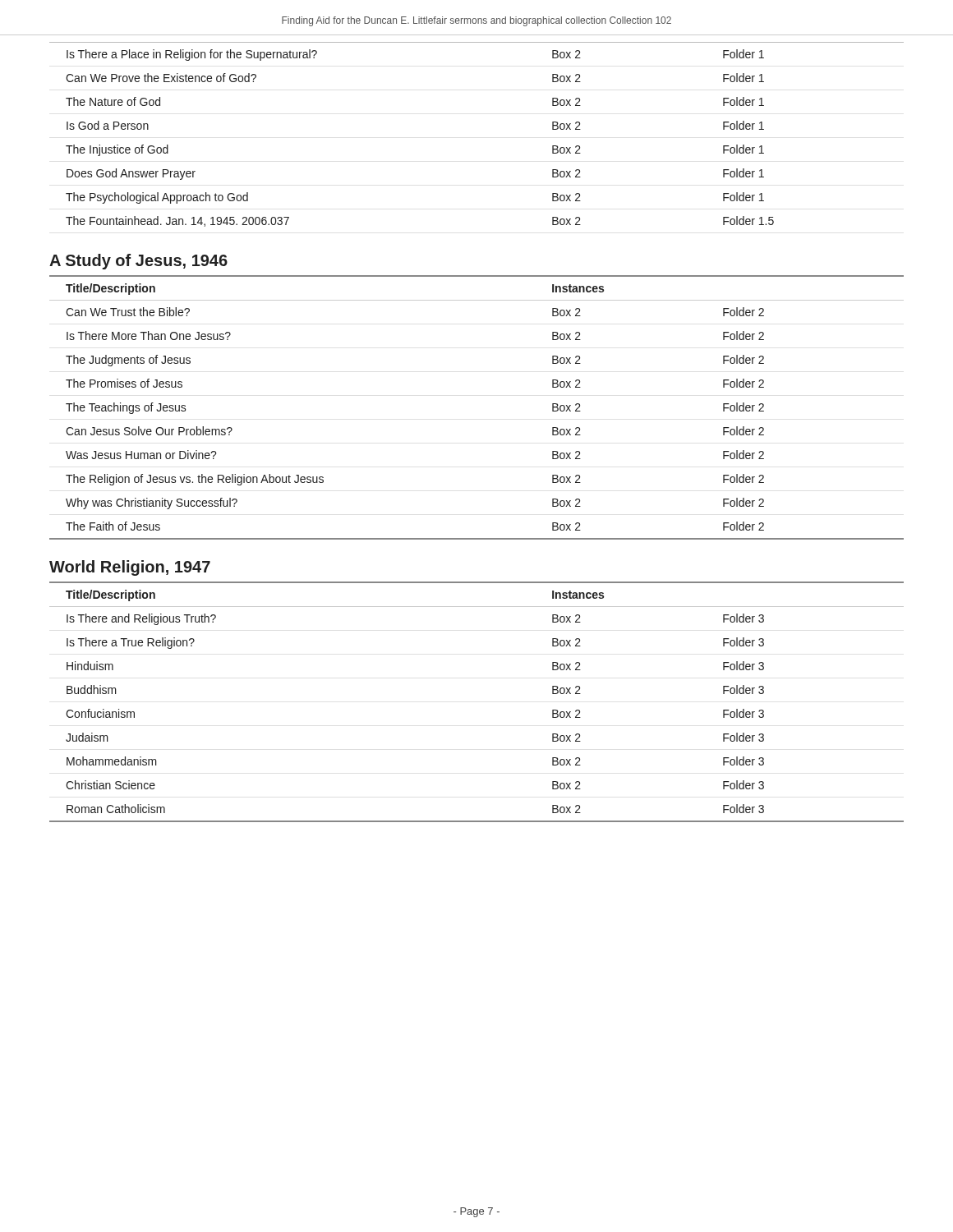The width and height of the screenshot is (953, 1232).
Task: Locate the table with the text "The Fountainhead. Jan. 14, 1945."
Action: 476,138
